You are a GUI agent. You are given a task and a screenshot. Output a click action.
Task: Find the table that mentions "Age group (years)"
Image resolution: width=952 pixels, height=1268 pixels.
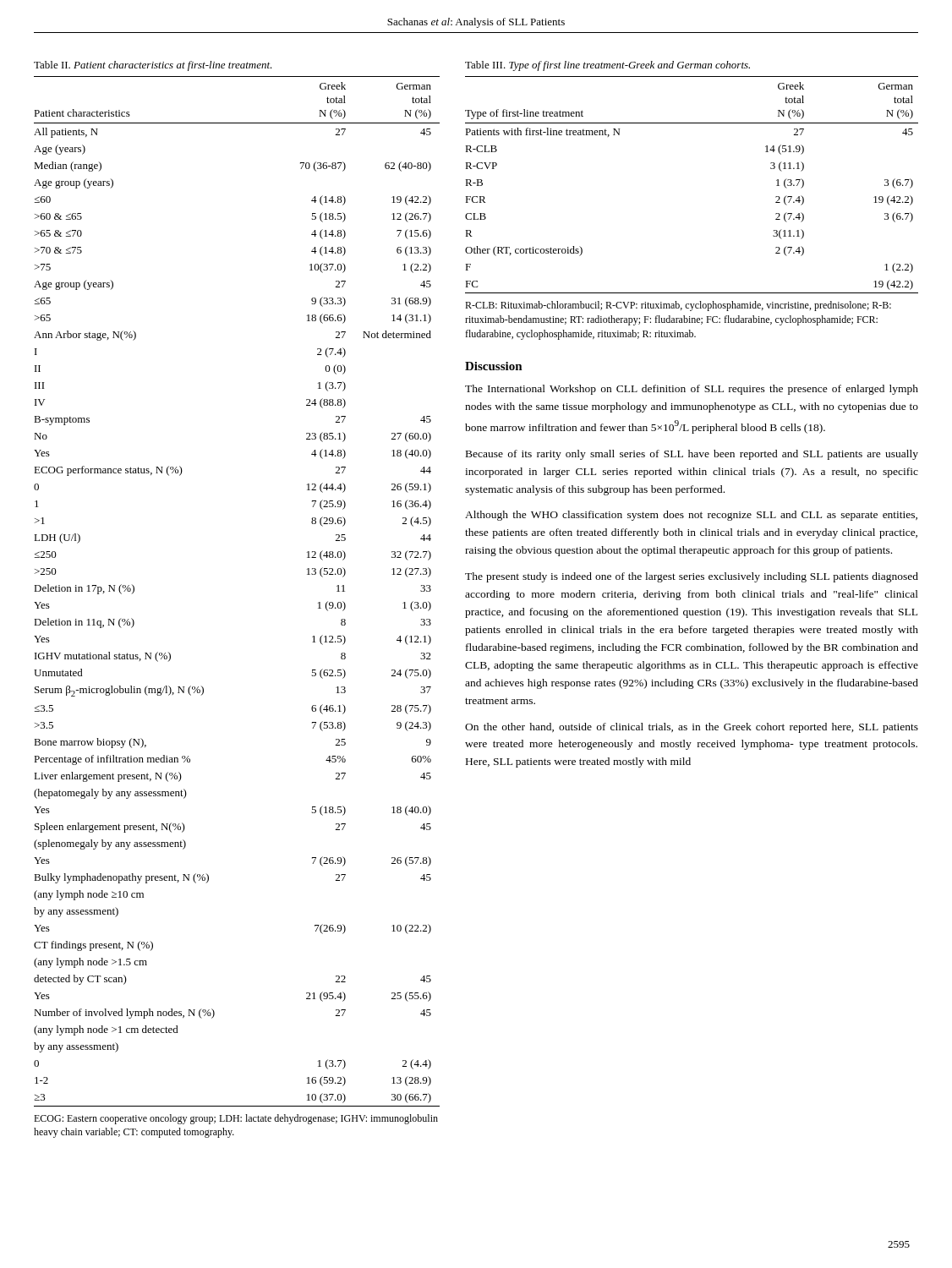237,591
